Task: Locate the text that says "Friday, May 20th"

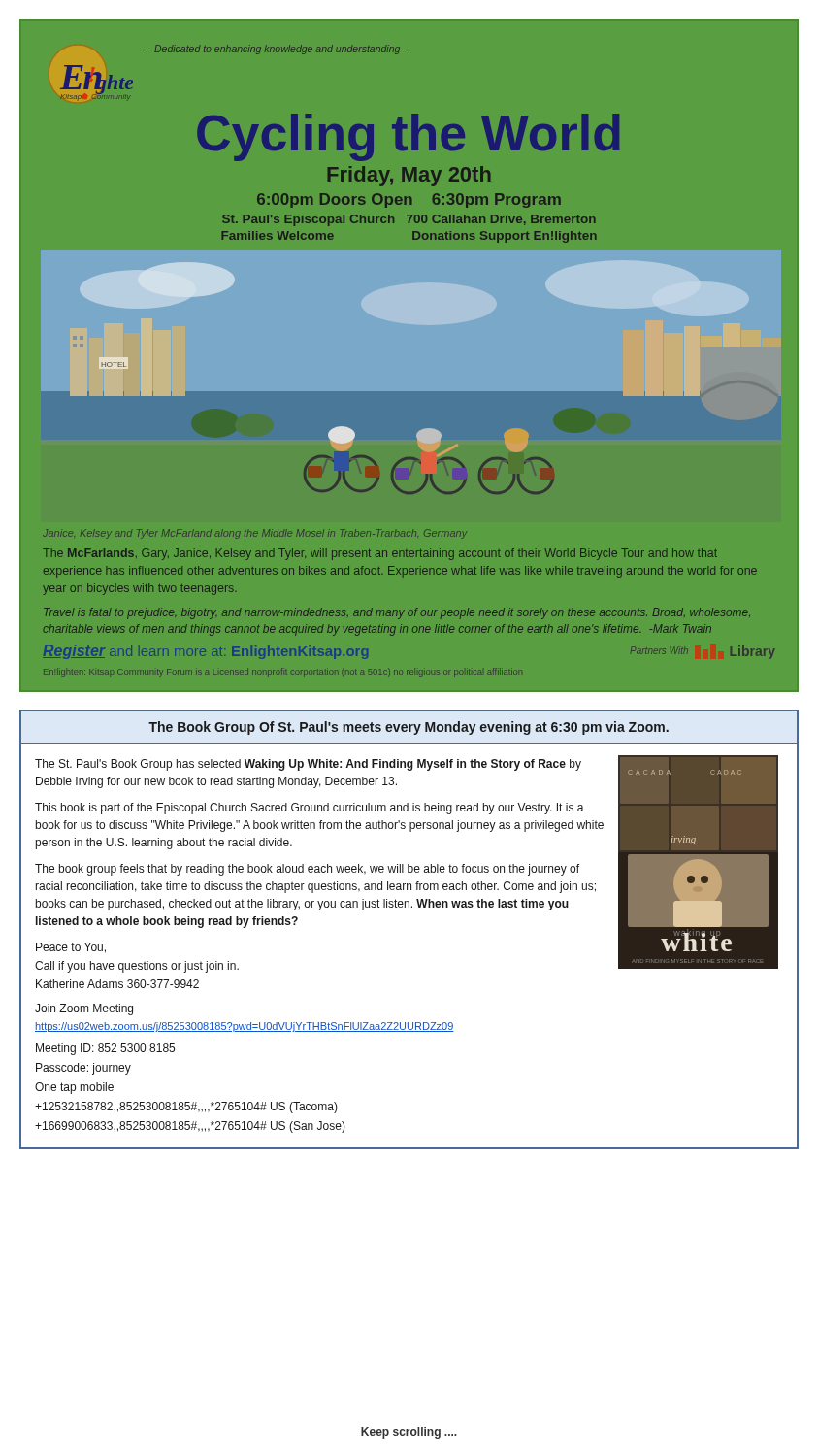Action: 409,174
